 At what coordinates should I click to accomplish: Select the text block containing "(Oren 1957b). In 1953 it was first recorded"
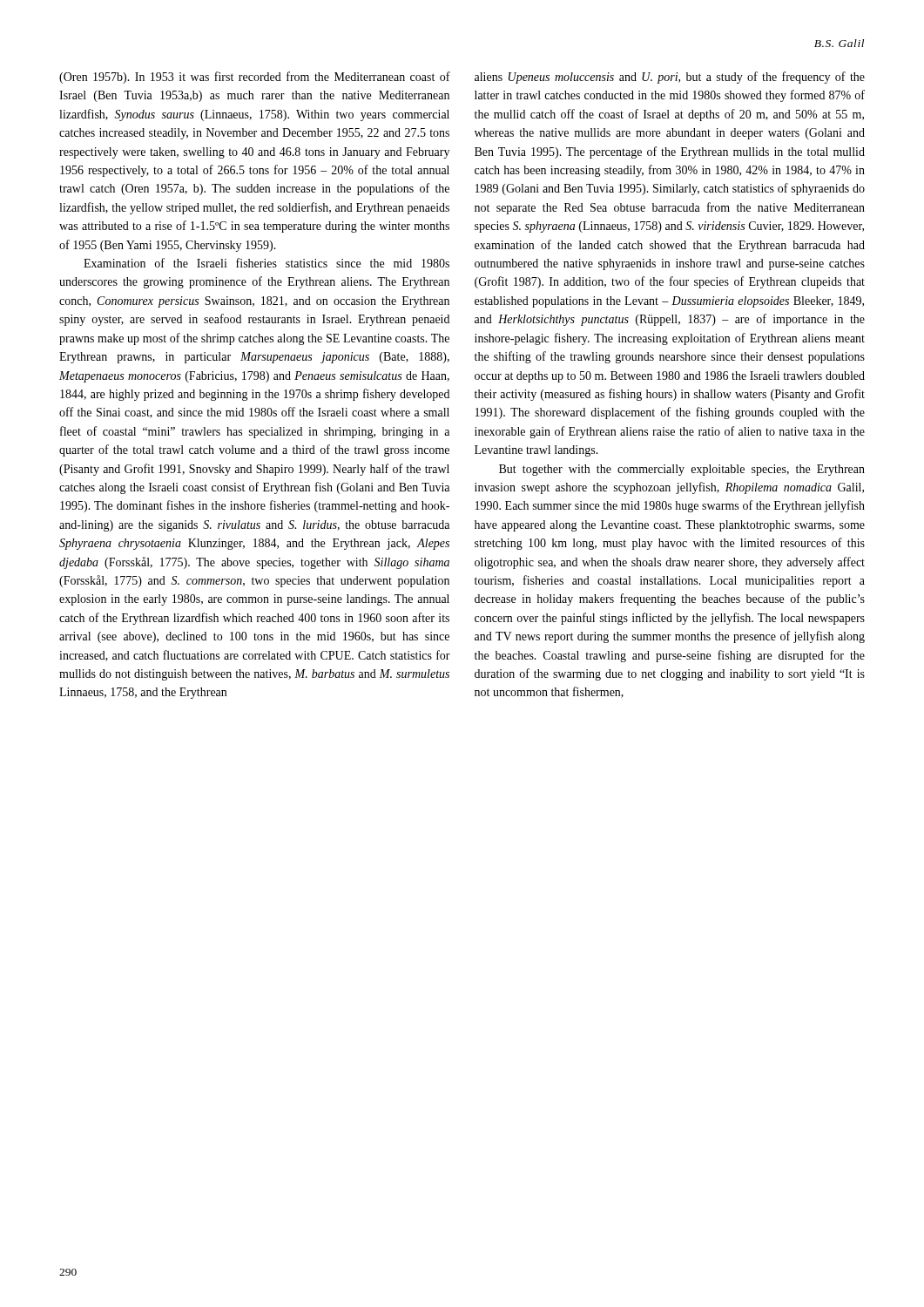255,385
